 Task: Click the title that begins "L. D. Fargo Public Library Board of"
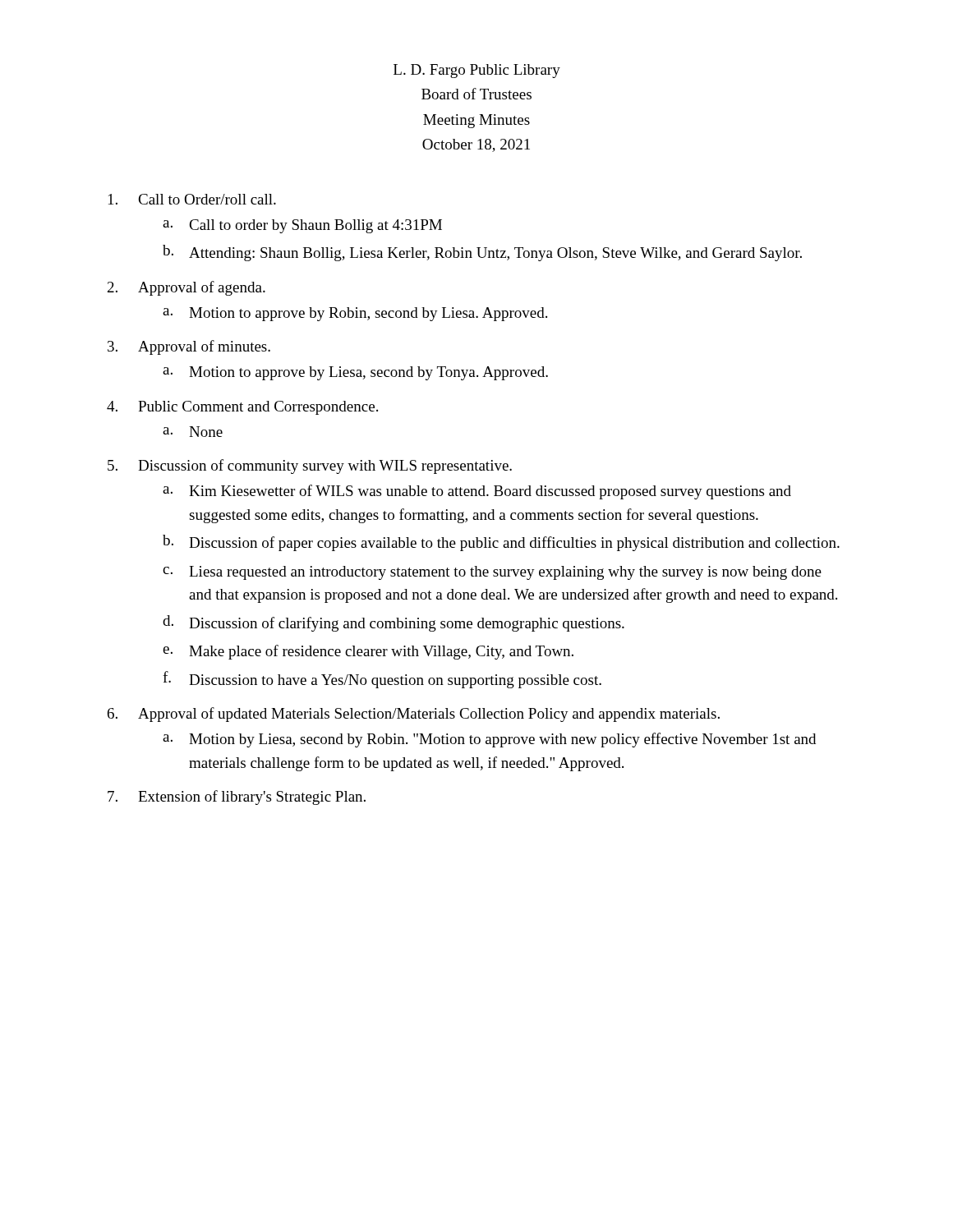pyautogui.click(x=476, y=107)
